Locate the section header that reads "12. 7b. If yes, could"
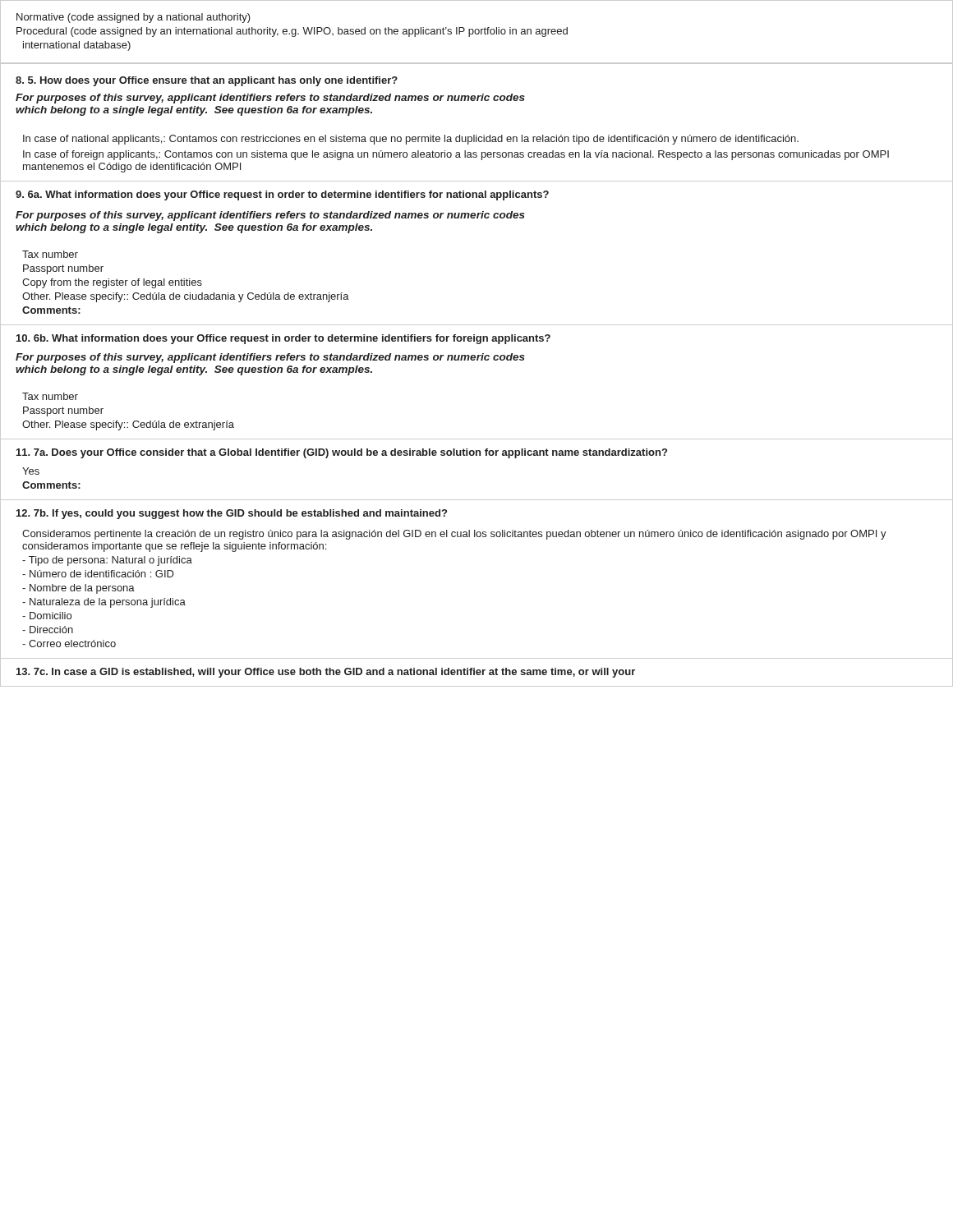The width and height of the screenshot is (953, 1232). click(232, 513)
